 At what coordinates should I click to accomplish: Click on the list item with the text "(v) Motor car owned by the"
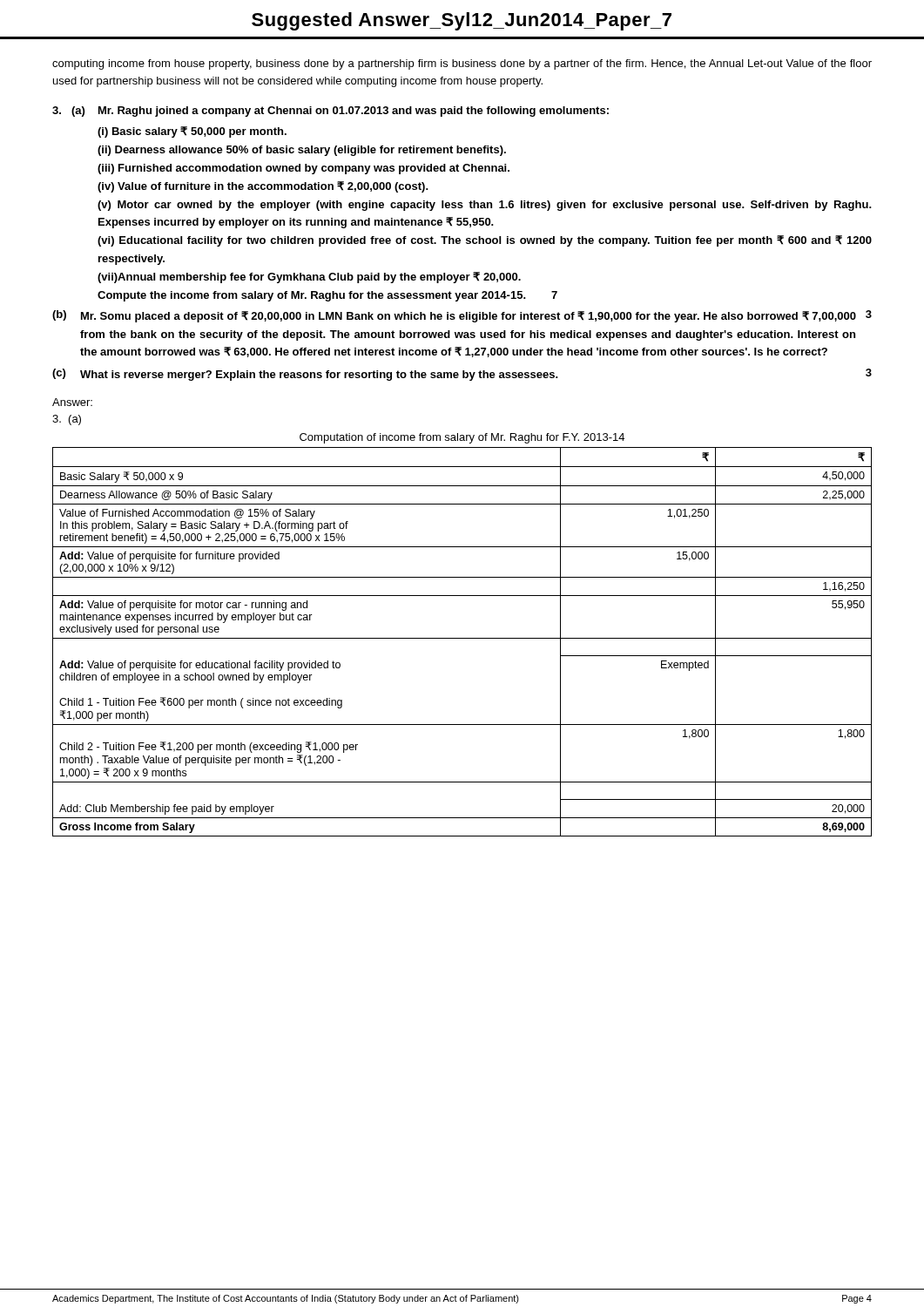pyautogui.click(x=485, y=213)
